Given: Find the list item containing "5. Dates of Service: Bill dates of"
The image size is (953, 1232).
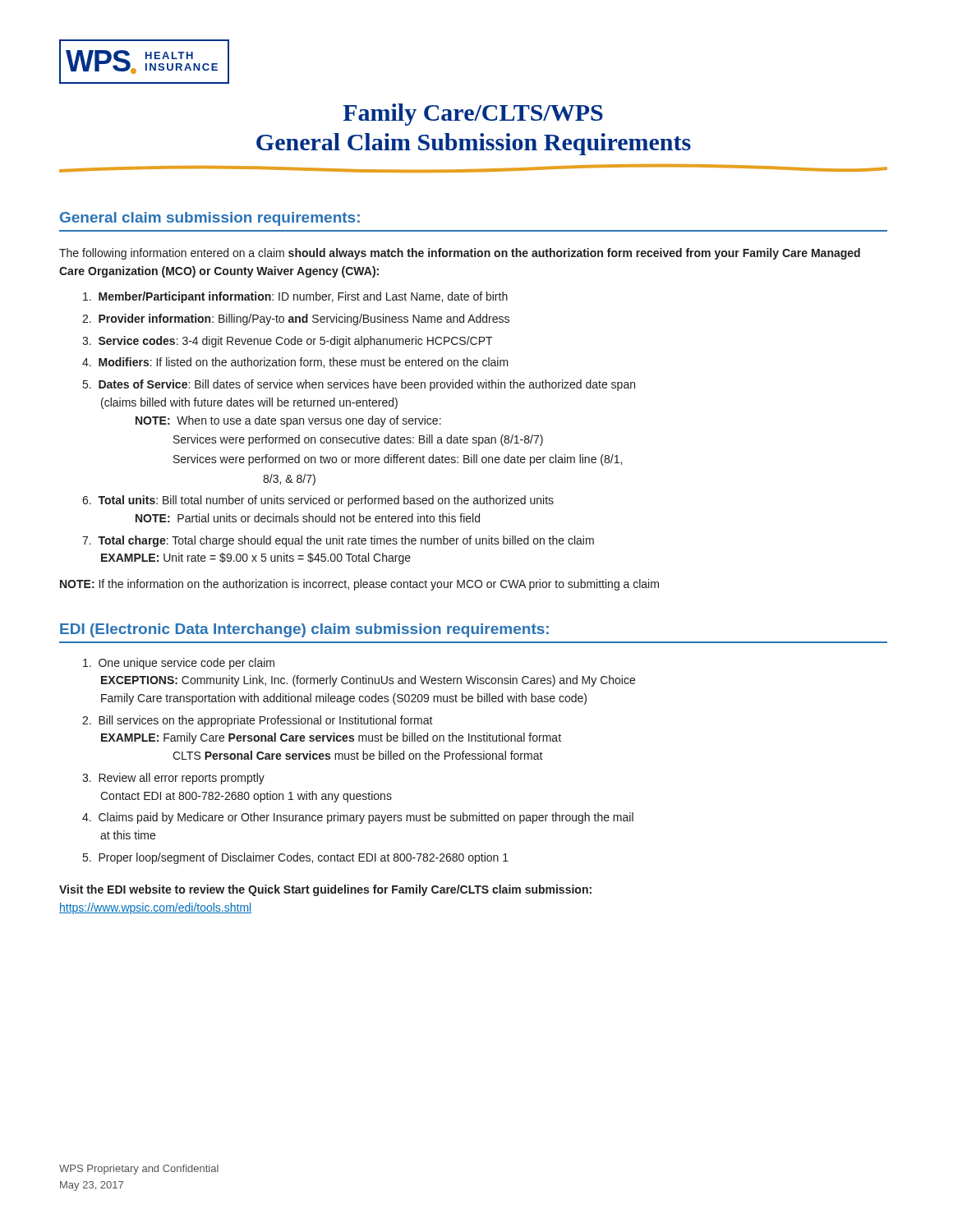Looking at the screenshot, I should point(485,433).
